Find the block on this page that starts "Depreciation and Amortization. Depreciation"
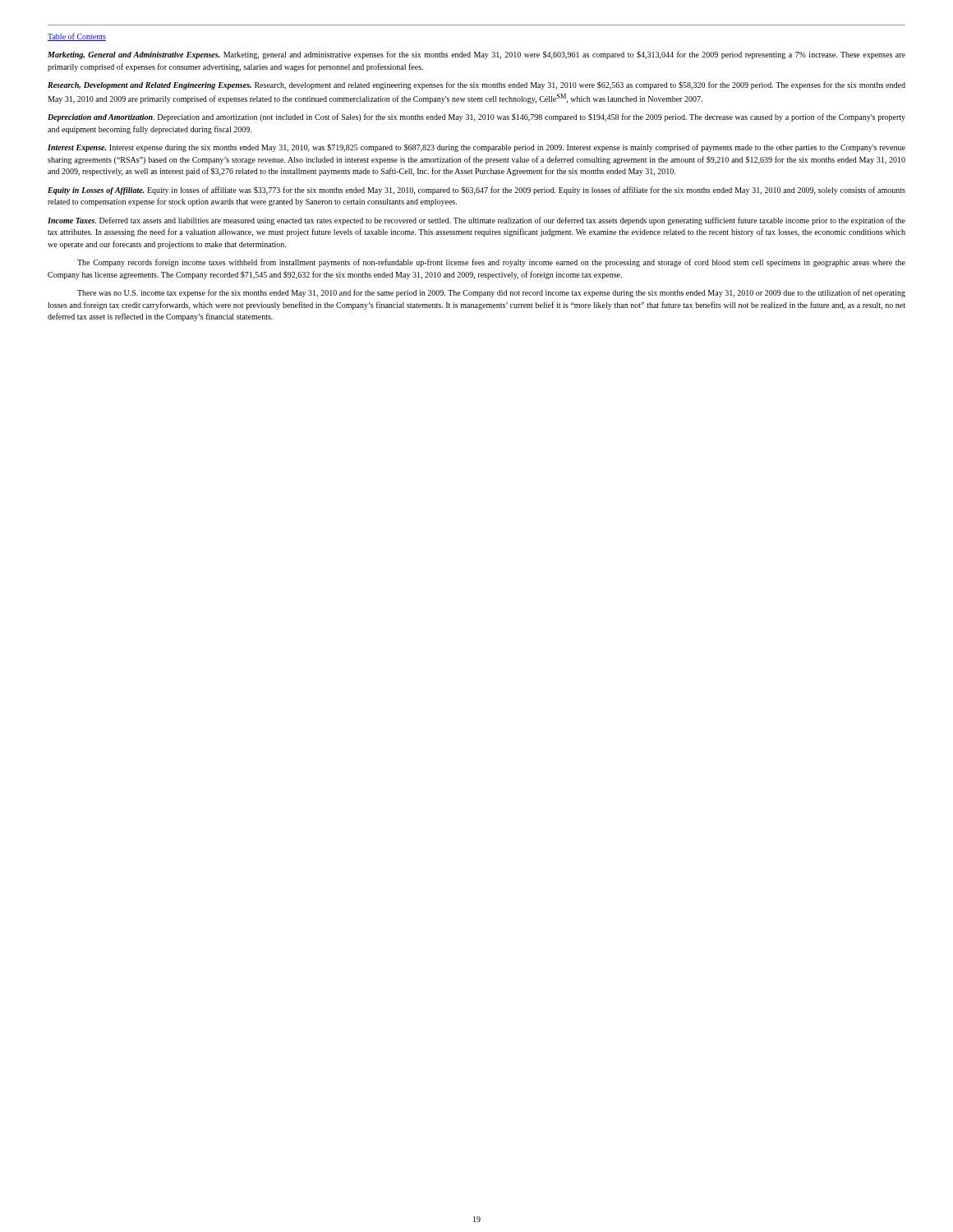 (x=476, y=123)
